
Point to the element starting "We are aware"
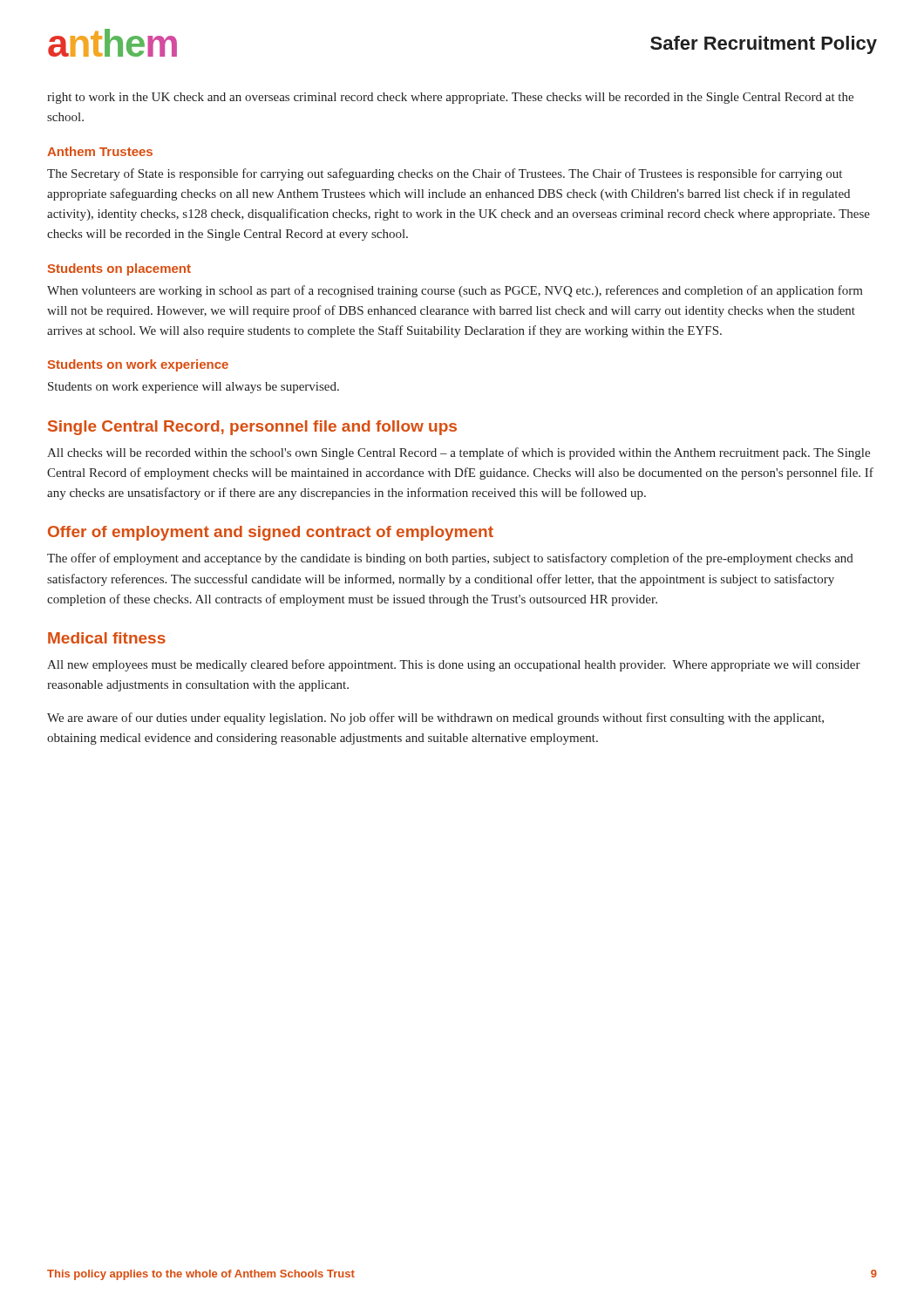436,727
